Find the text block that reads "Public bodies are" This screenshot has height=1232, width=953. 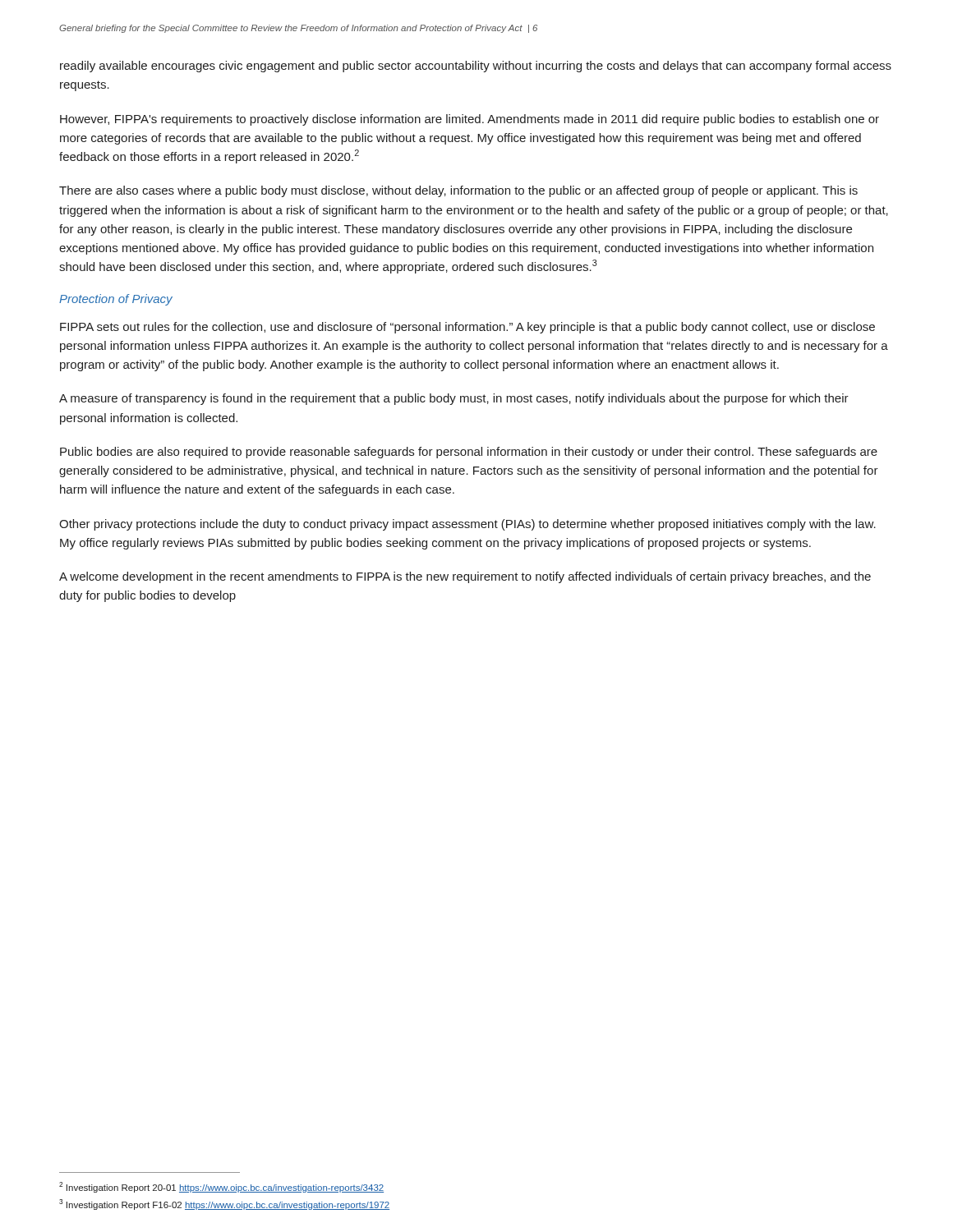pos(468,470)
